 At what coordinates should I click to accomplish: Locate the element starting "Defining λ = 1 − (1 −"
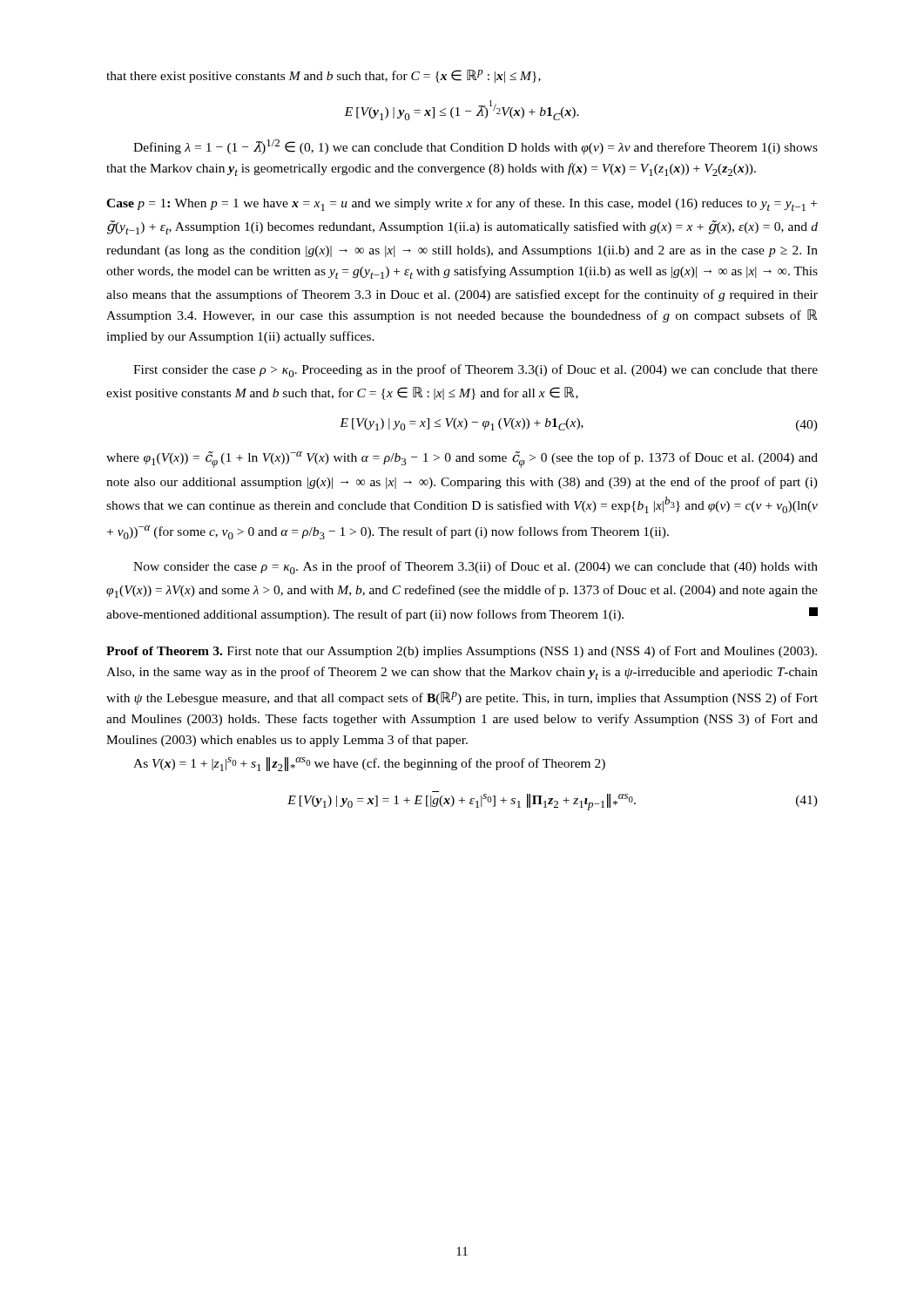pyautogui.click(x=462, y=157)
